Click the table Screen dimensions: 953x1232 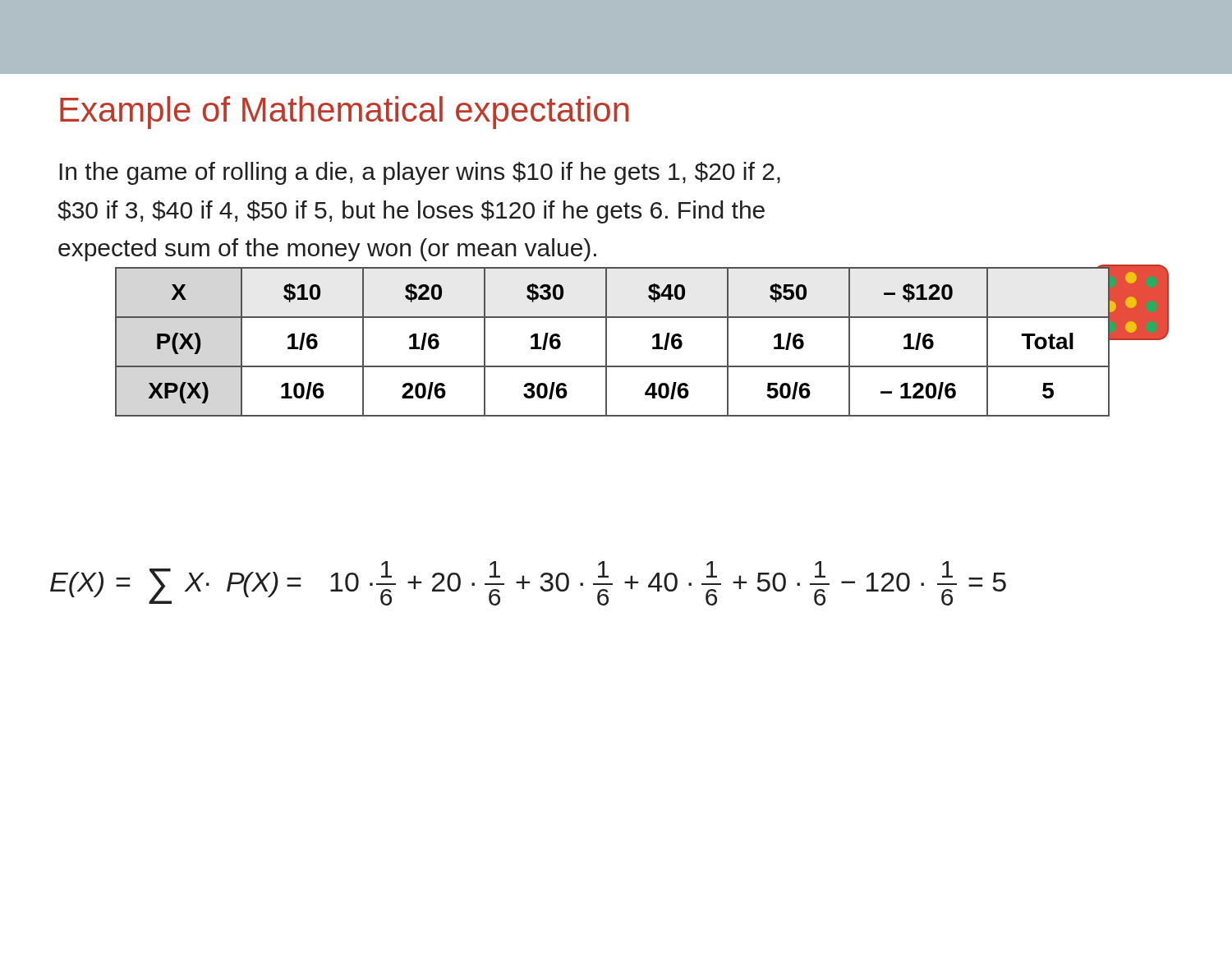point(612,342)
